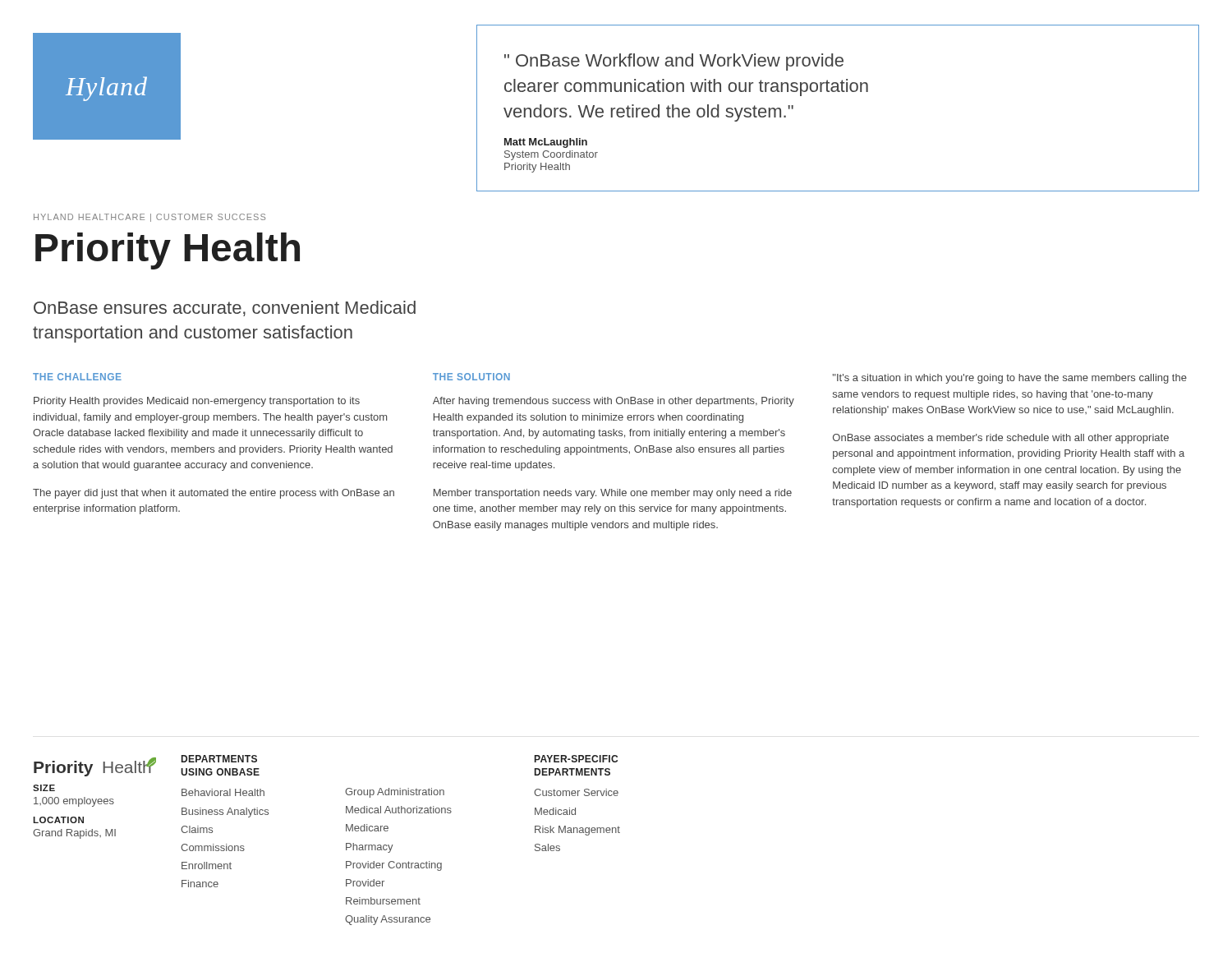The height and width of the screenshot is (953, 1232).
Task: Select the section header containing "DEPARTMENTSUSING ONBASE"
Action: [220, 766]
